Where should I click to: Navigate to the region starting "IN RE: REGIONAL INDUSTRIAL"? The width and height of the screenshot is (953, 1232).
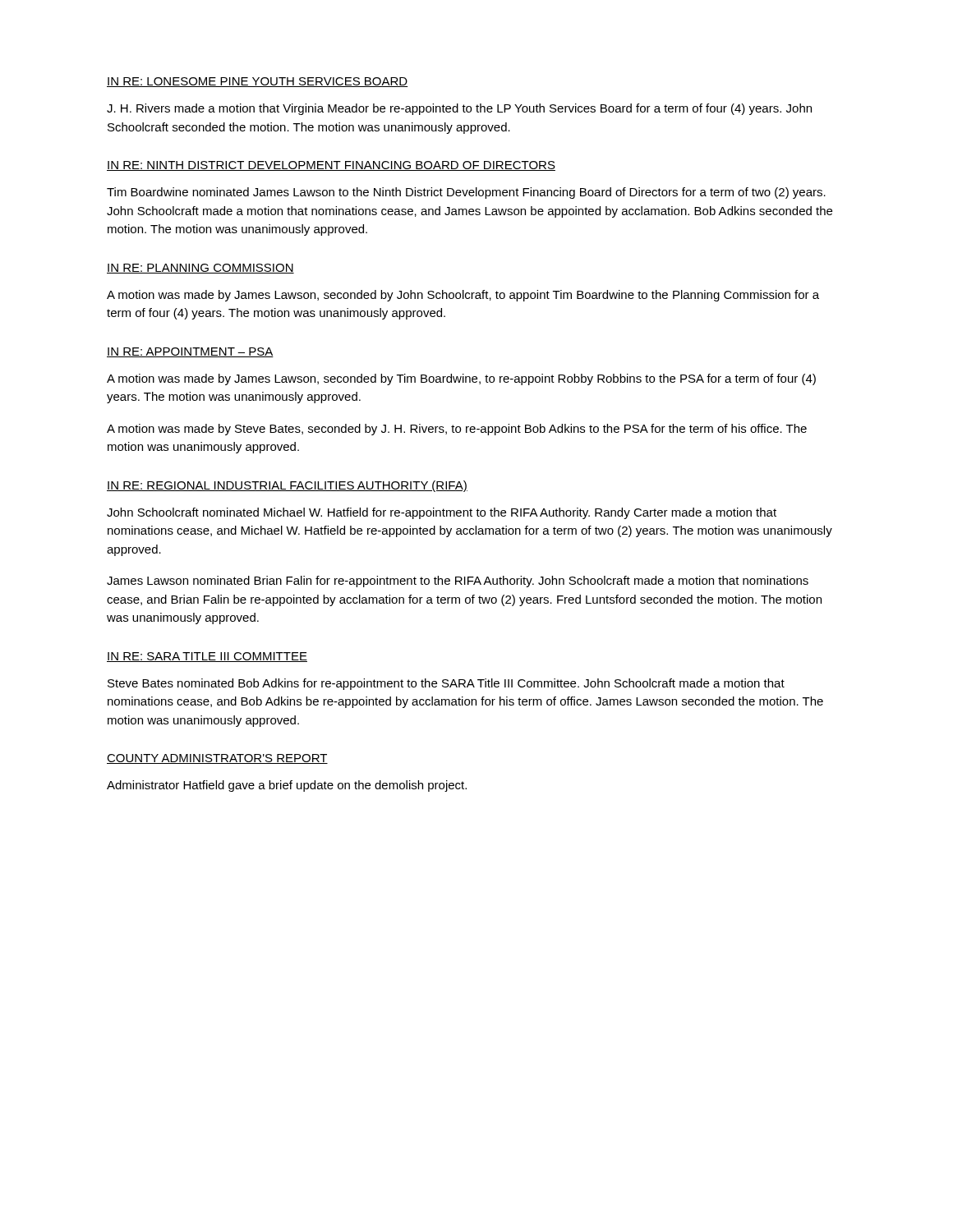287,485
